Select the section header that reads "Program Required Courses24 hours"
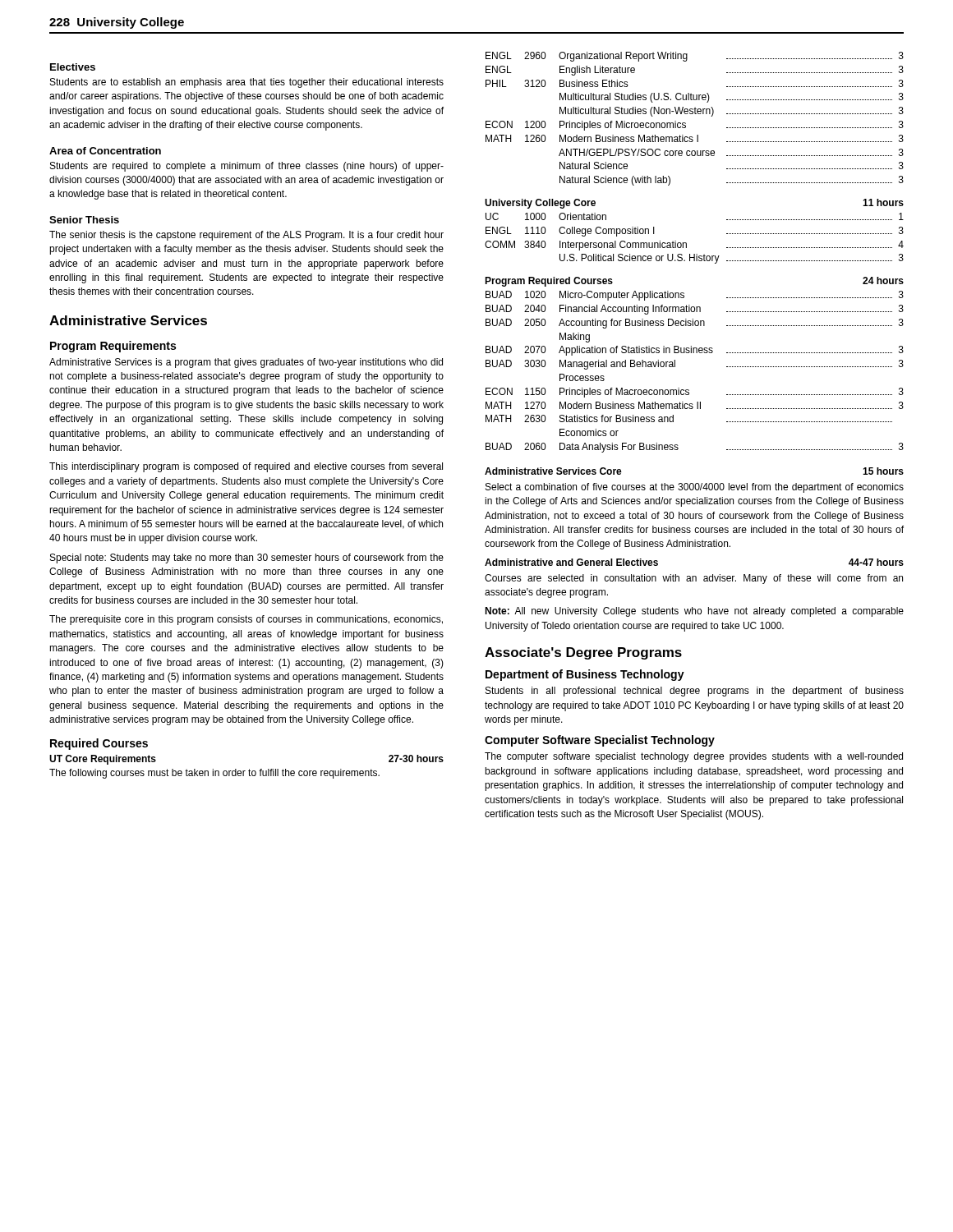 click(548, 281)
